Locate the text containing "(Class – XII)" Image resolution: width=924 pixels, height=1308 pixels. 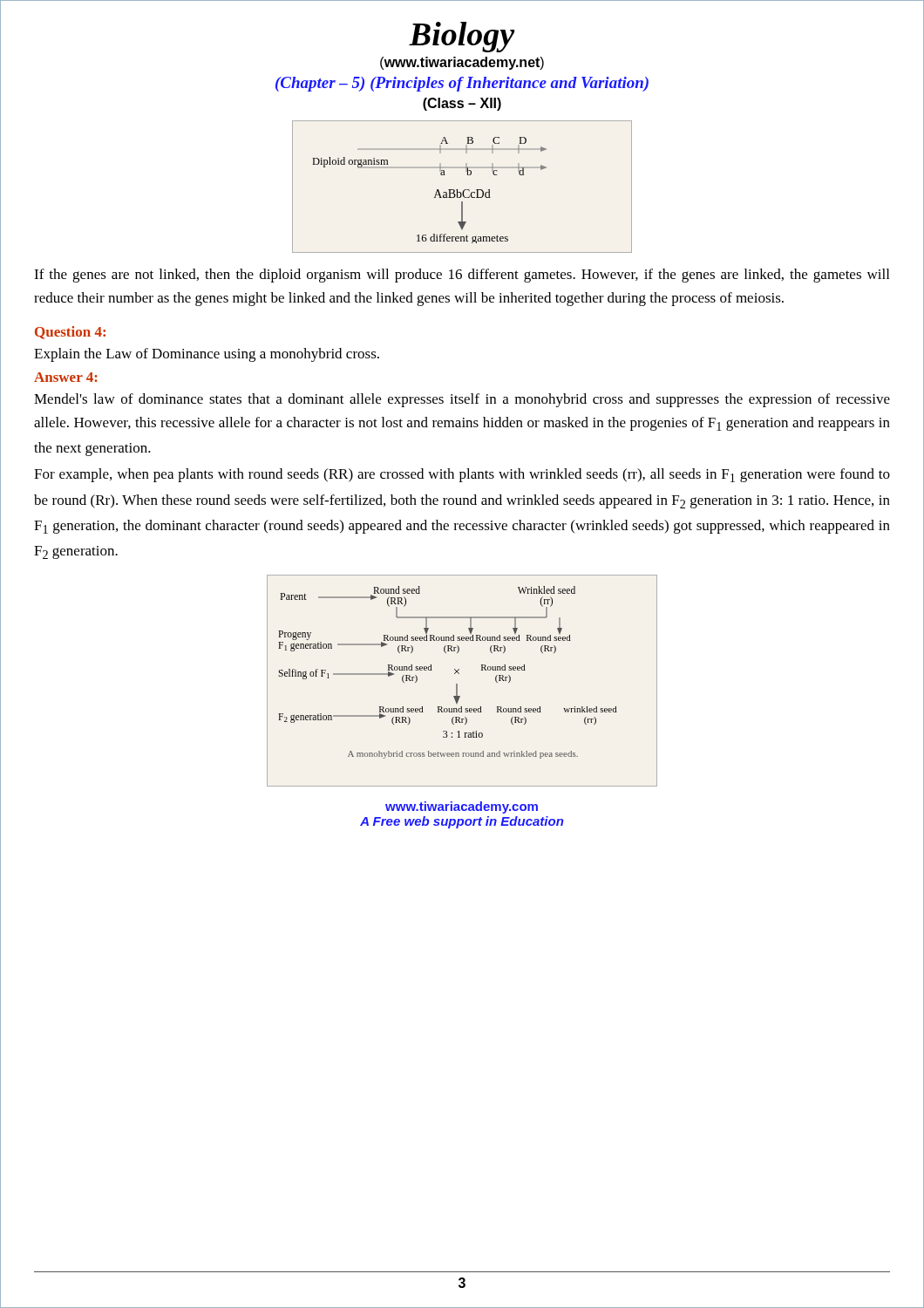[x=462, y=104]
